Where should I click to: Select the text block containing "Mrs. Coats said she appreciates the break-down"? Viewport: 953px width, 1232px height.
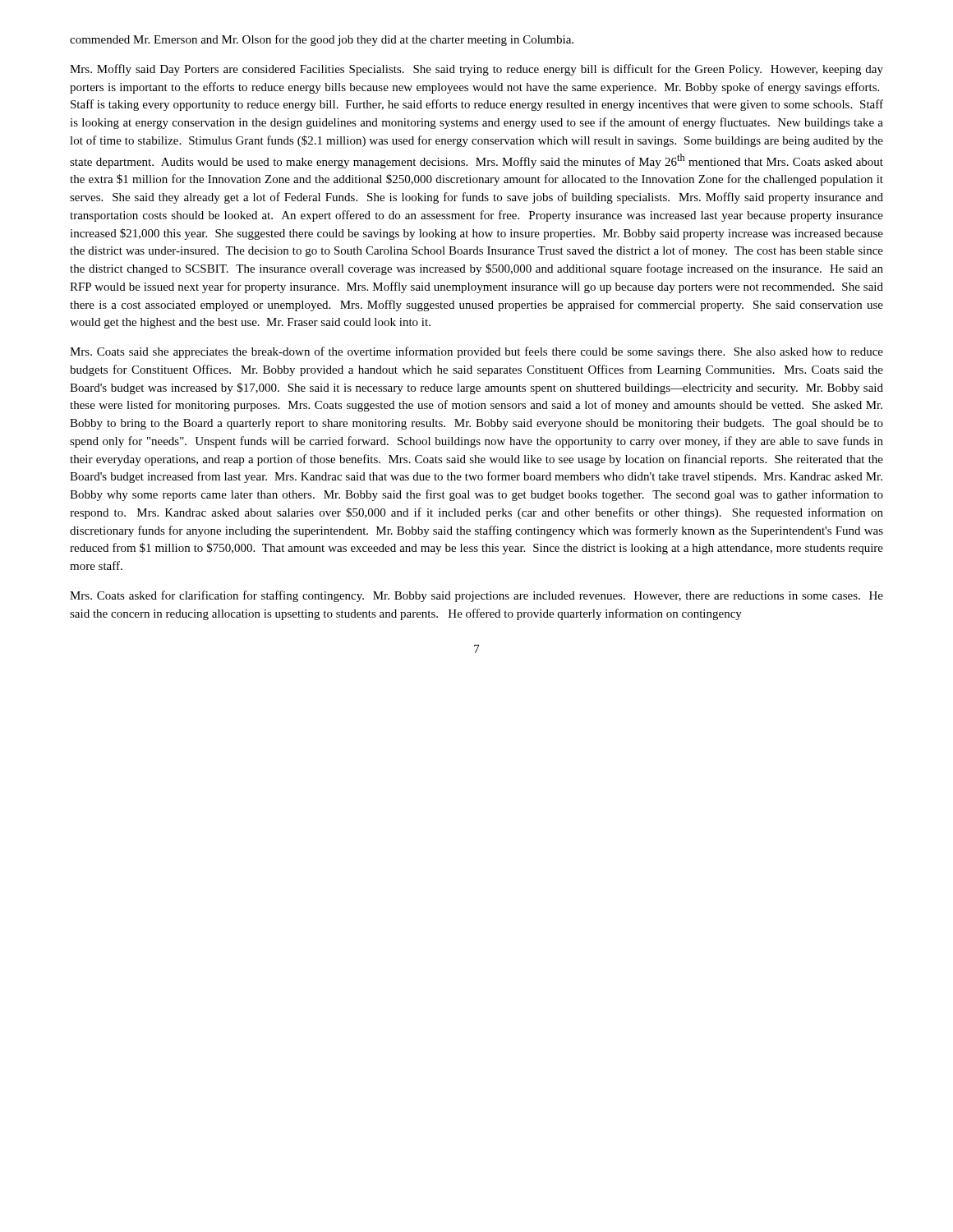tap(476, 459)
